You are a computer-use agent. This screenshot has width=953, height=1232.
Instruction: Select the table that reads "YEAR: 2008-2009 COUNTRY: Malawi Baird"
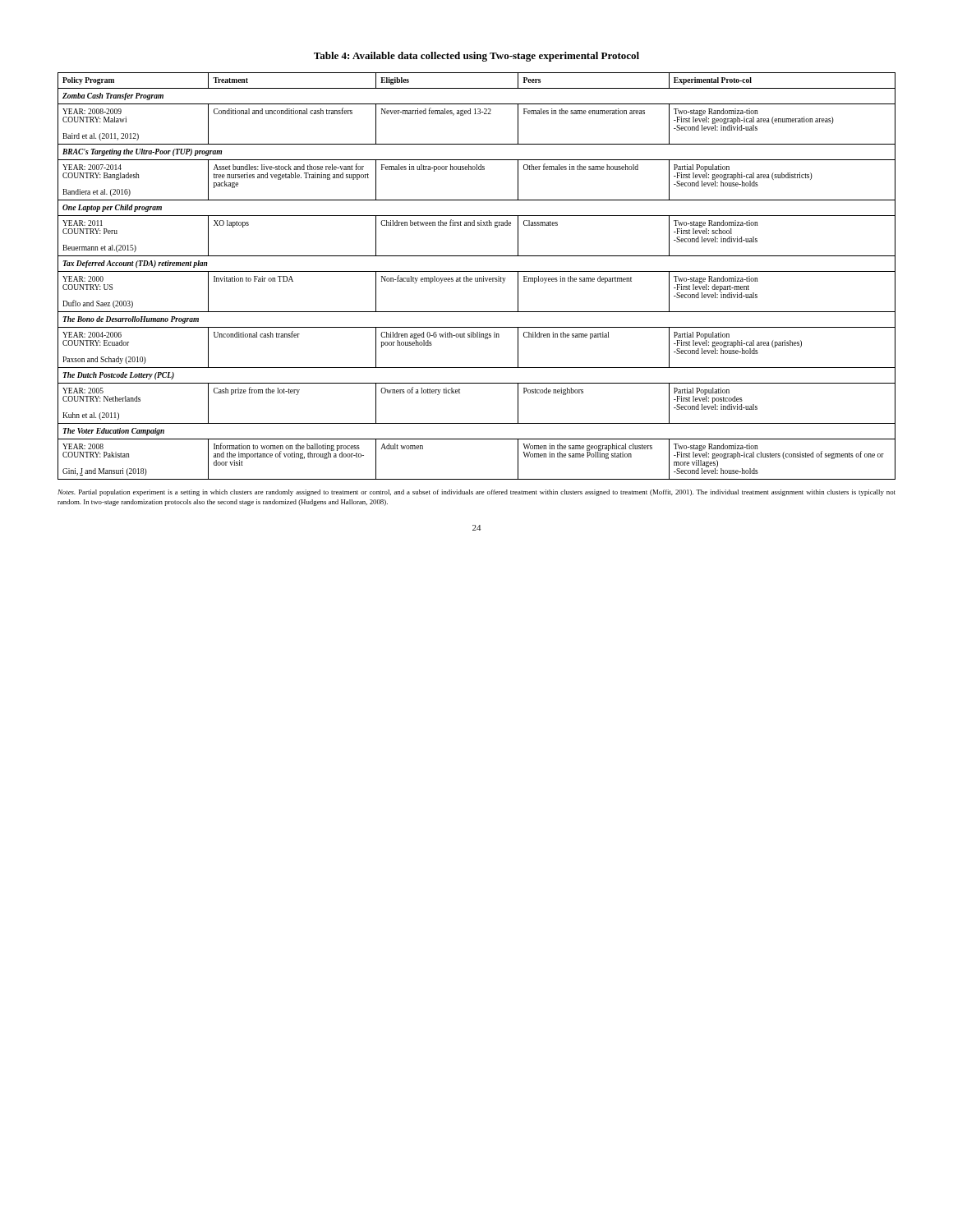click(x=476, y=276)
